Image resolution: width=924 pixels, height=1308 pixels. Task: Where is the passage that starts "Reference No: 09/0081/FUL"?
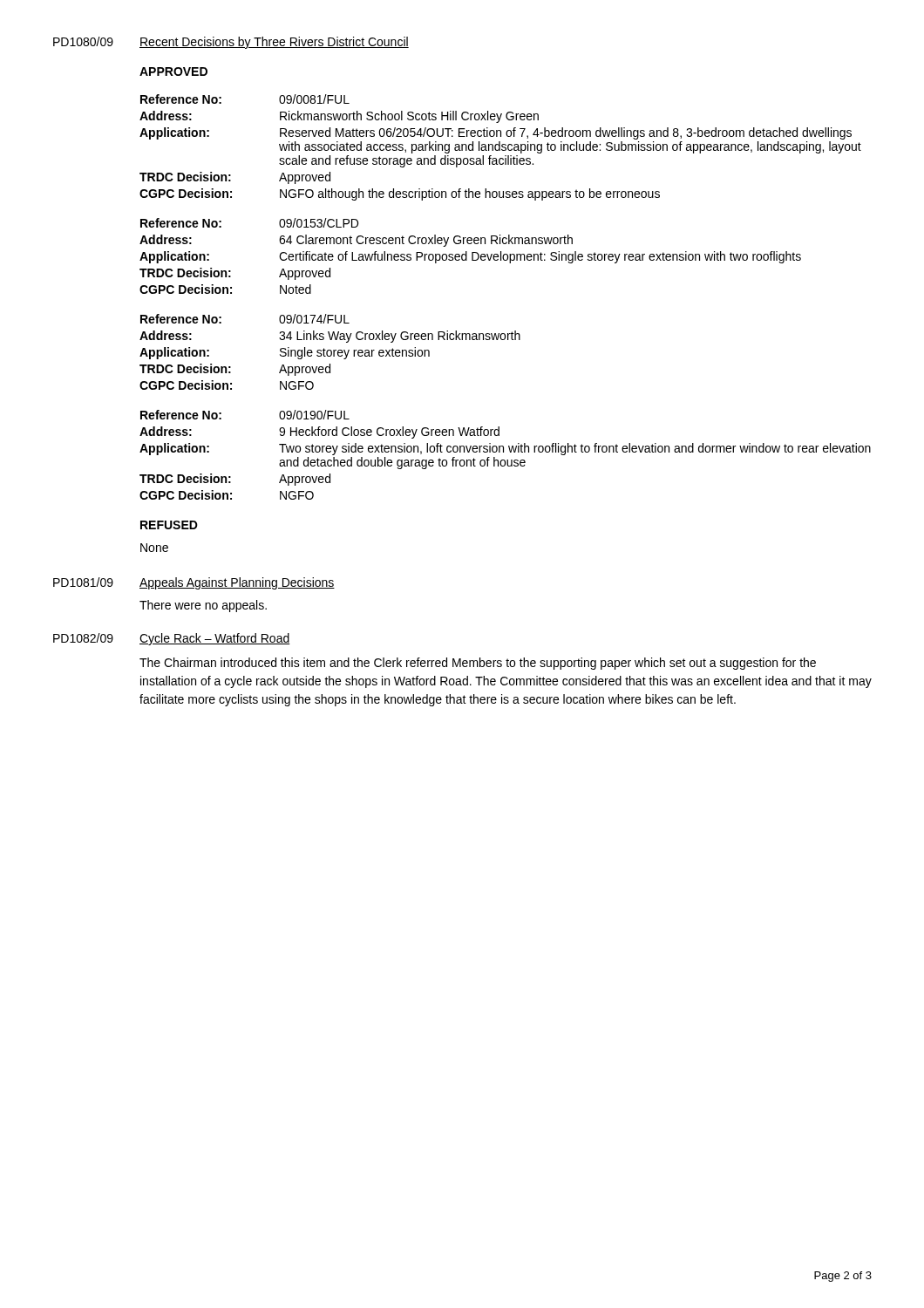tap(506, 146)
